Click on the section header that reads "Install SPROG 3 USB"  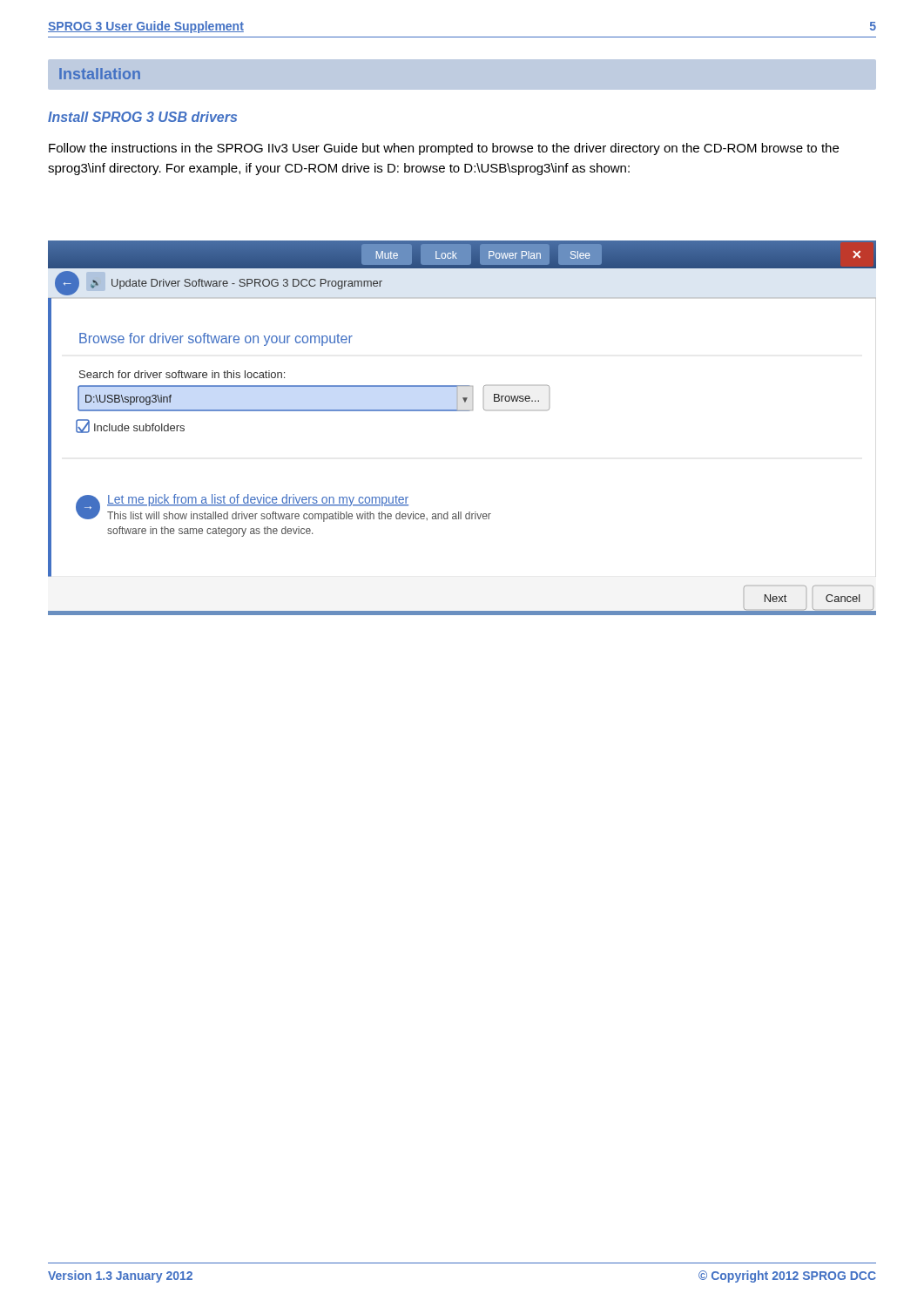click(143, 117)
